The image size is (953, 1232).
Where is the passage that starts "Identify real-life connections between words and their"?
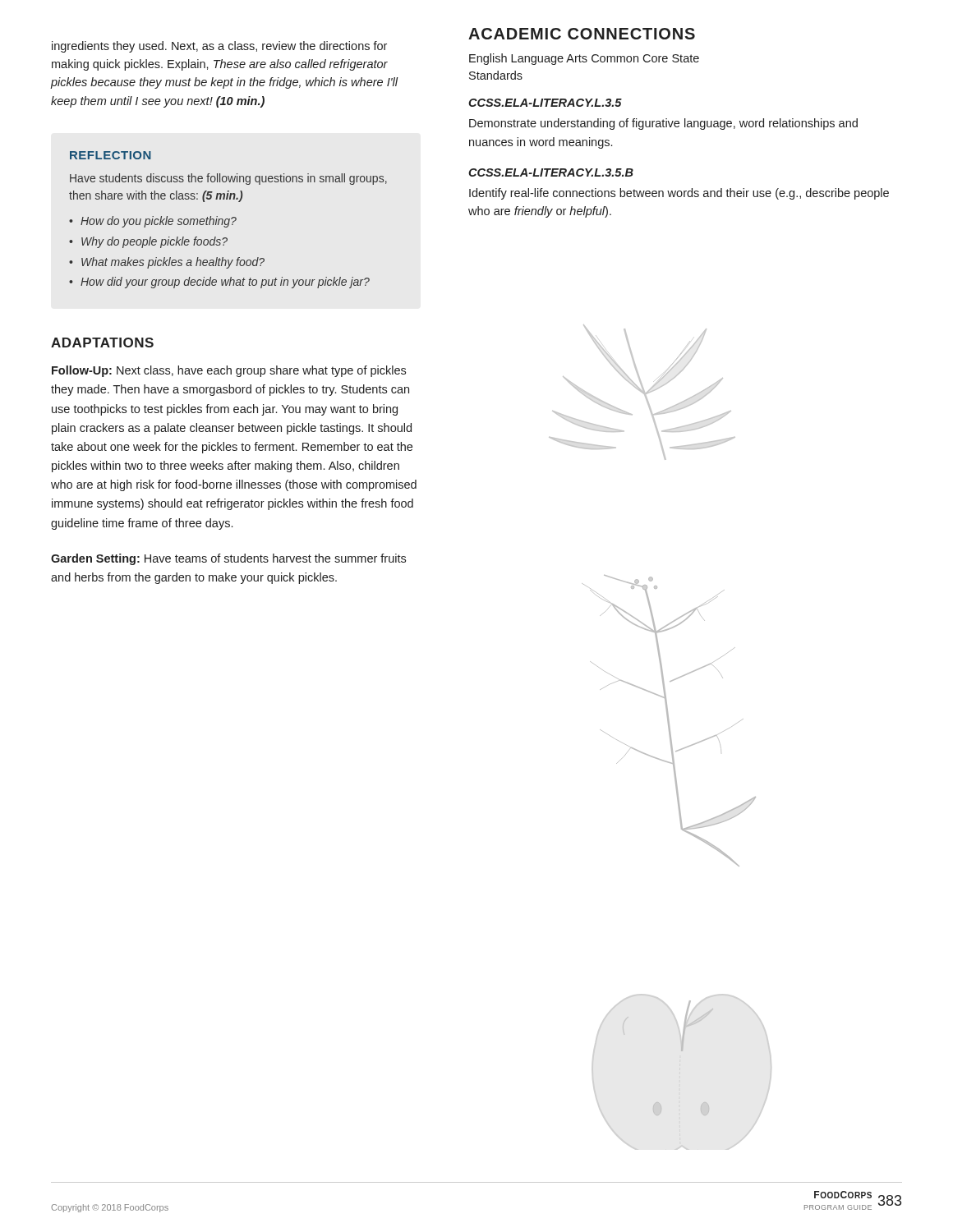point(679,202)
